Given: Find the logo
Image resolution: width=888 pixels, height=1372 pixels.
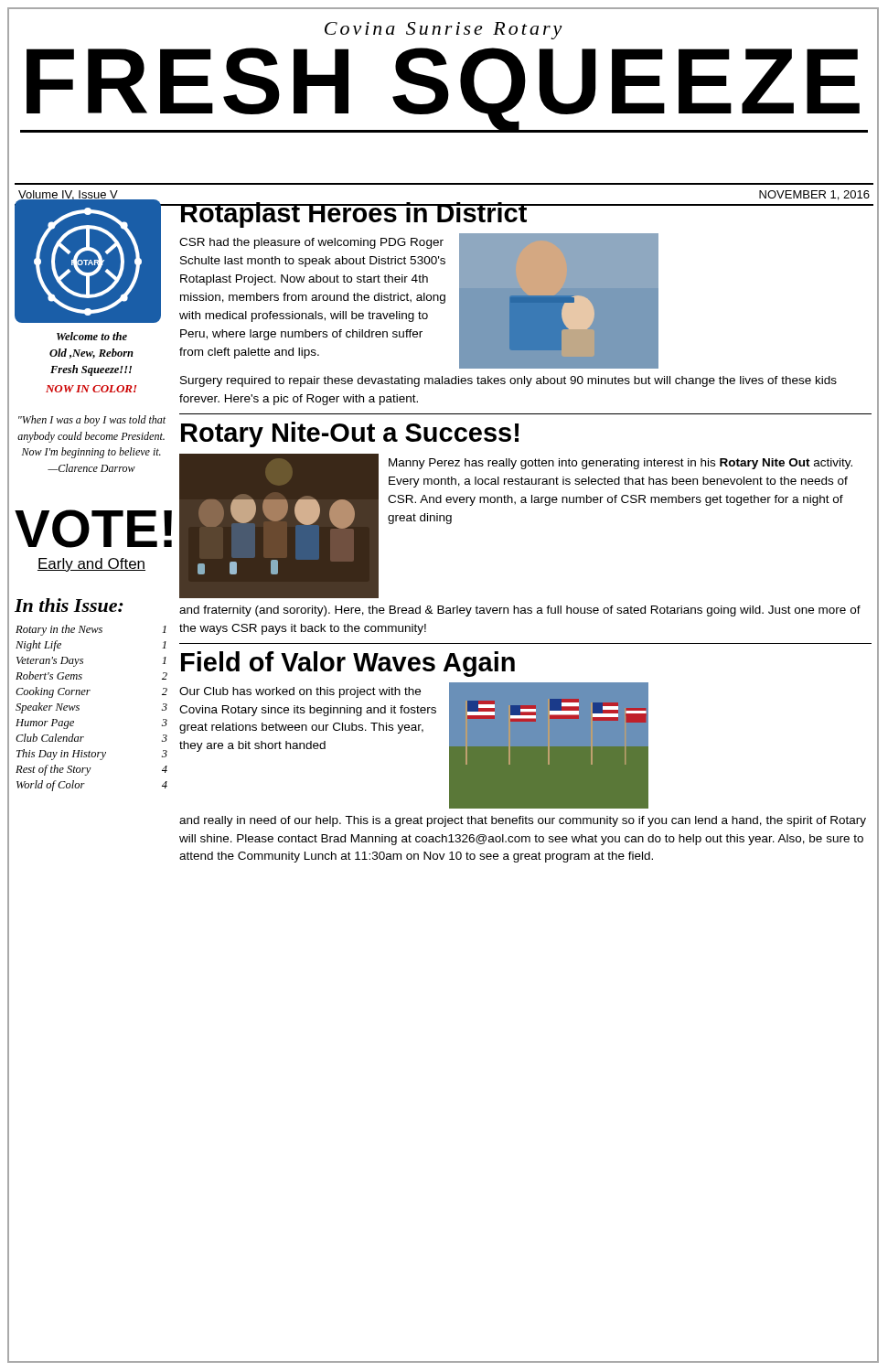Looking at the screenshot, I should pyautogui.click(x=88, y=261).
